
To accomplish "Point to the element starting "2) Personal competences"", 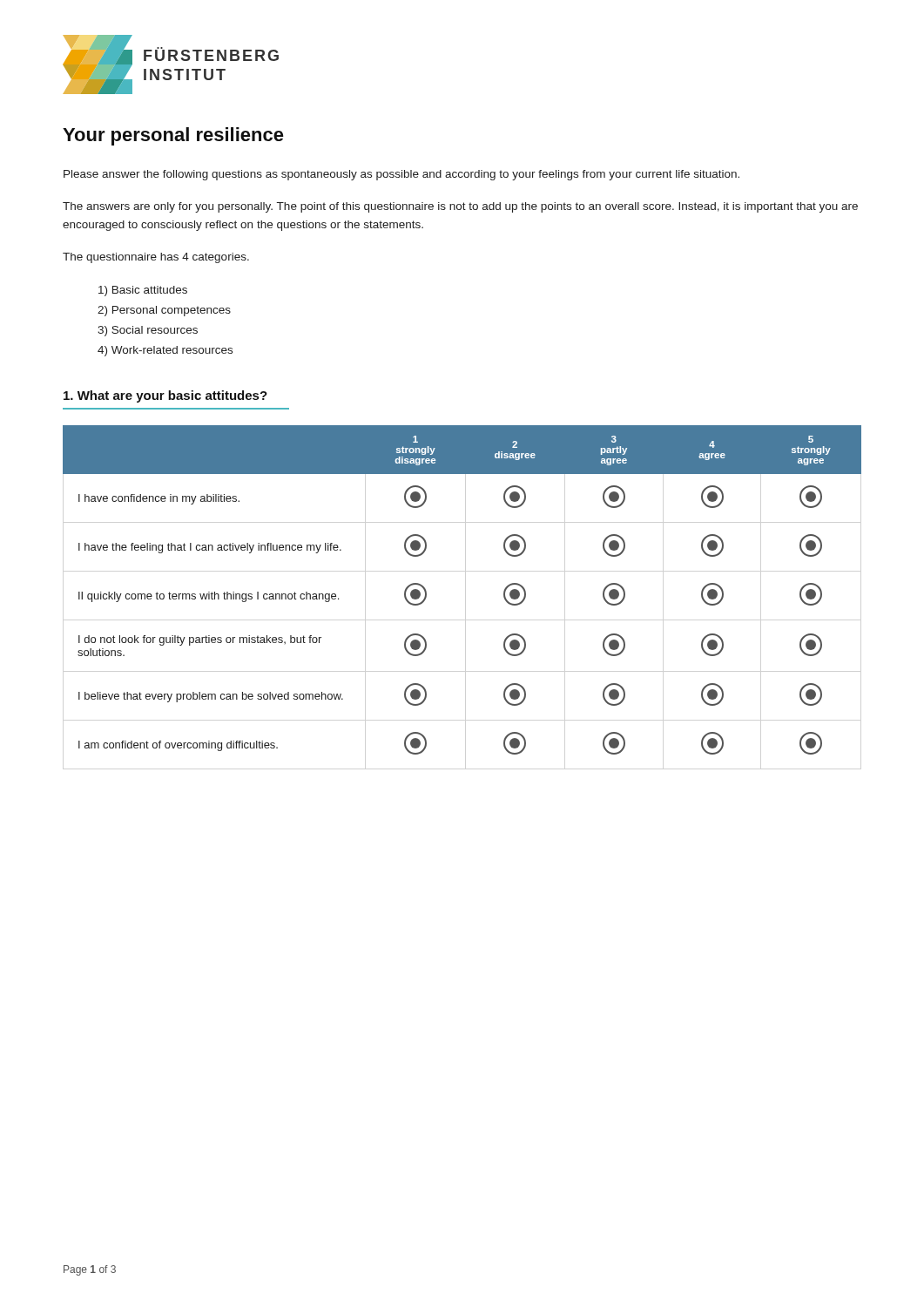I will [x=164, y=309].
